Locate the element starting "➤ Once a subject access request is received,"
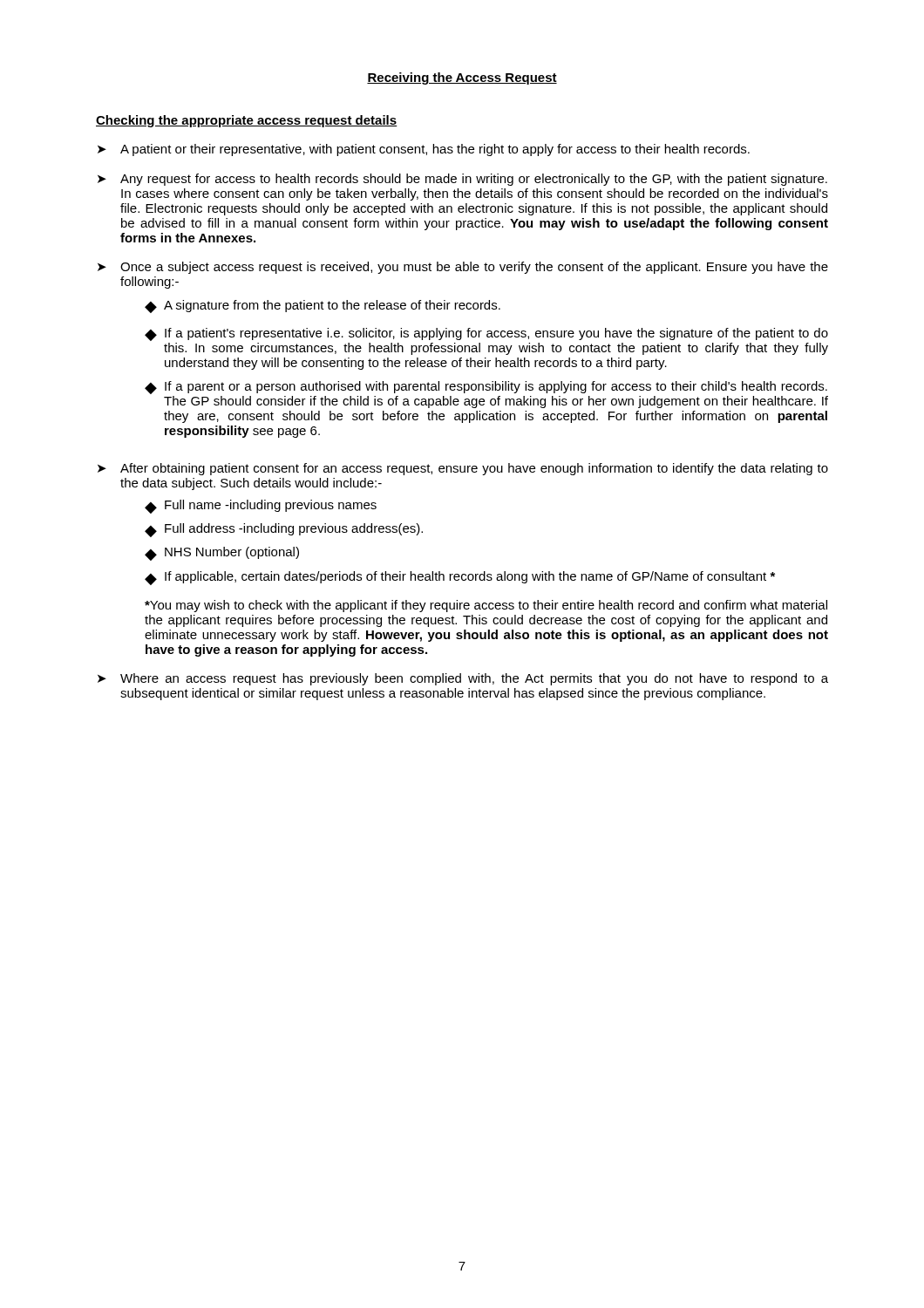 462,353
